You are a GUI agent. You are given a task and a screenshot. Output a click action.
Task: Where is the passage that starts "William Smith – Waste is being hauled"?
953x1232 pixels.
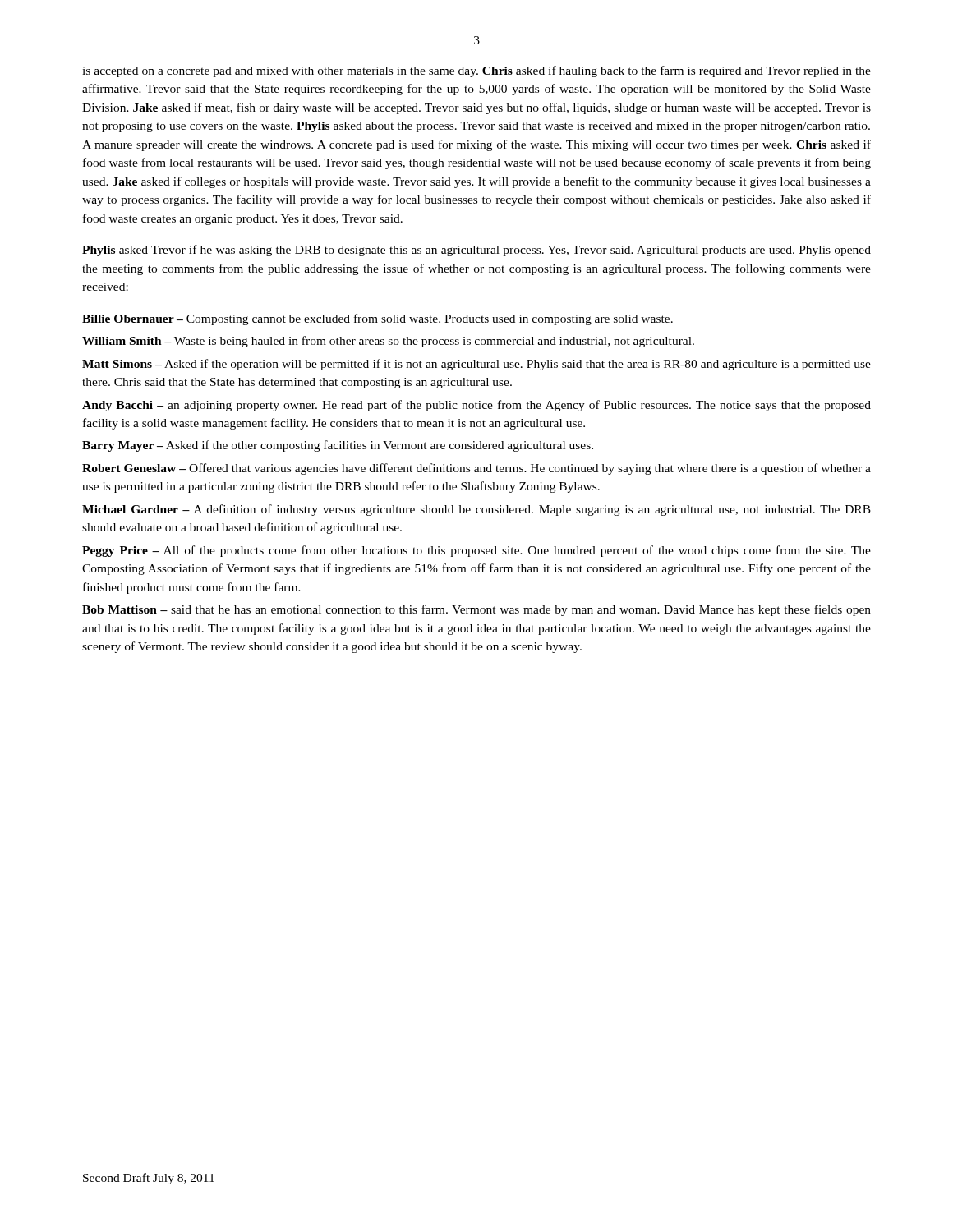pos(389,341)
